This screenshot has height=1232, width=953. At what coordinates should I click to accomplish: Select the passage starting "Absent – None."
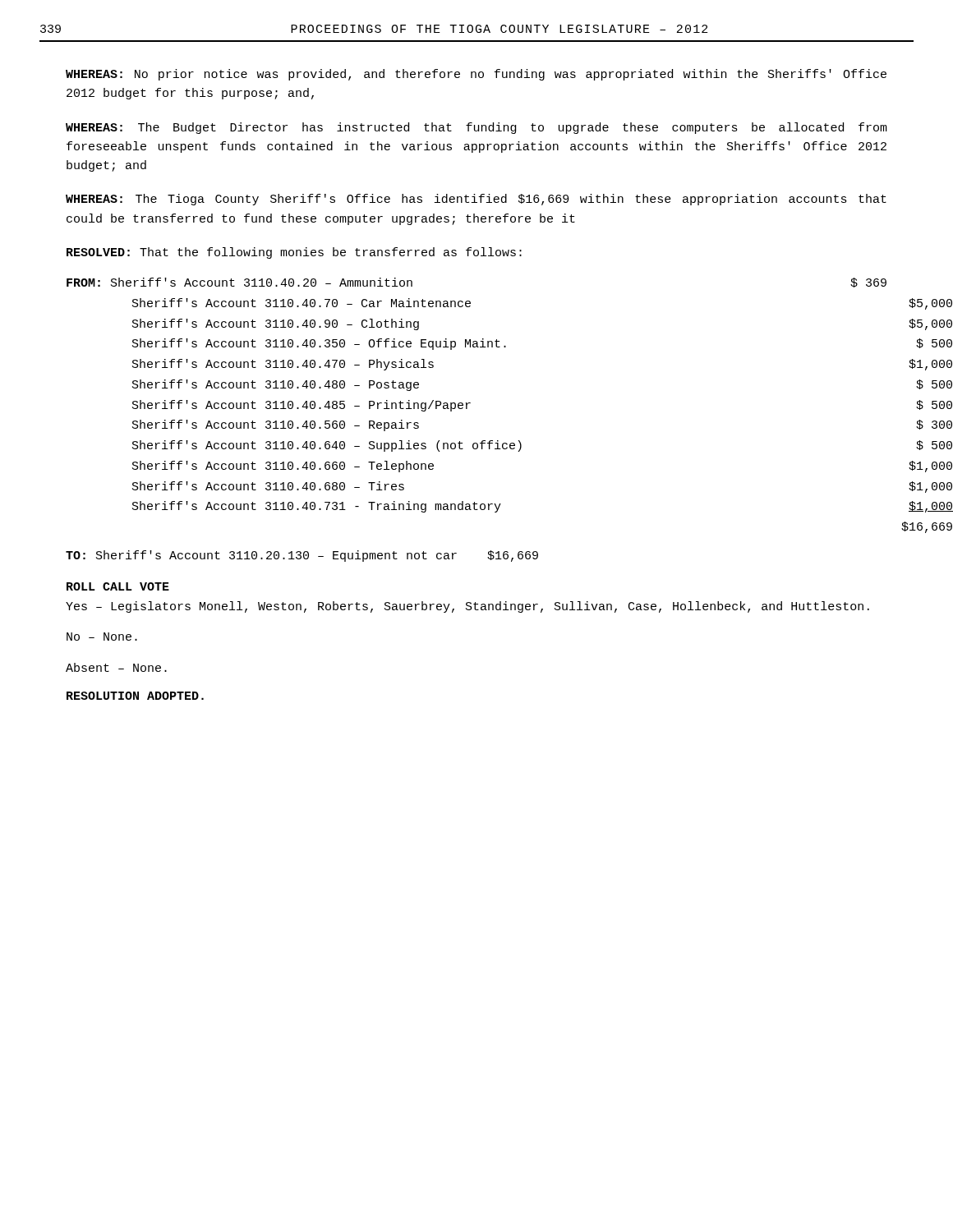click(x=118, y=669)
